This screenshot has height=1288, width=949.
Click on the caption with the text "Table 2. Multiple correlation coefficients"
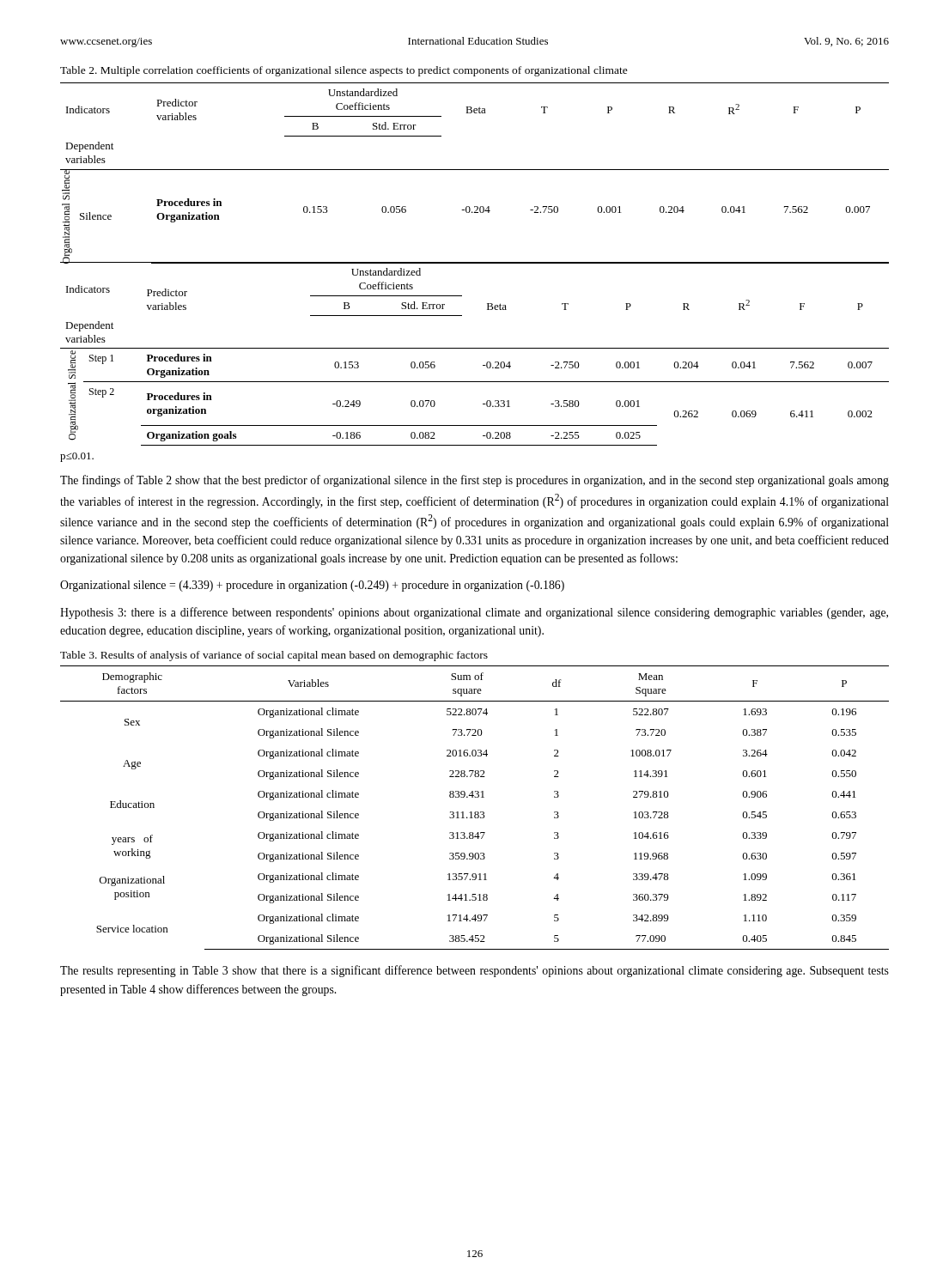click(x=344, y=70)
